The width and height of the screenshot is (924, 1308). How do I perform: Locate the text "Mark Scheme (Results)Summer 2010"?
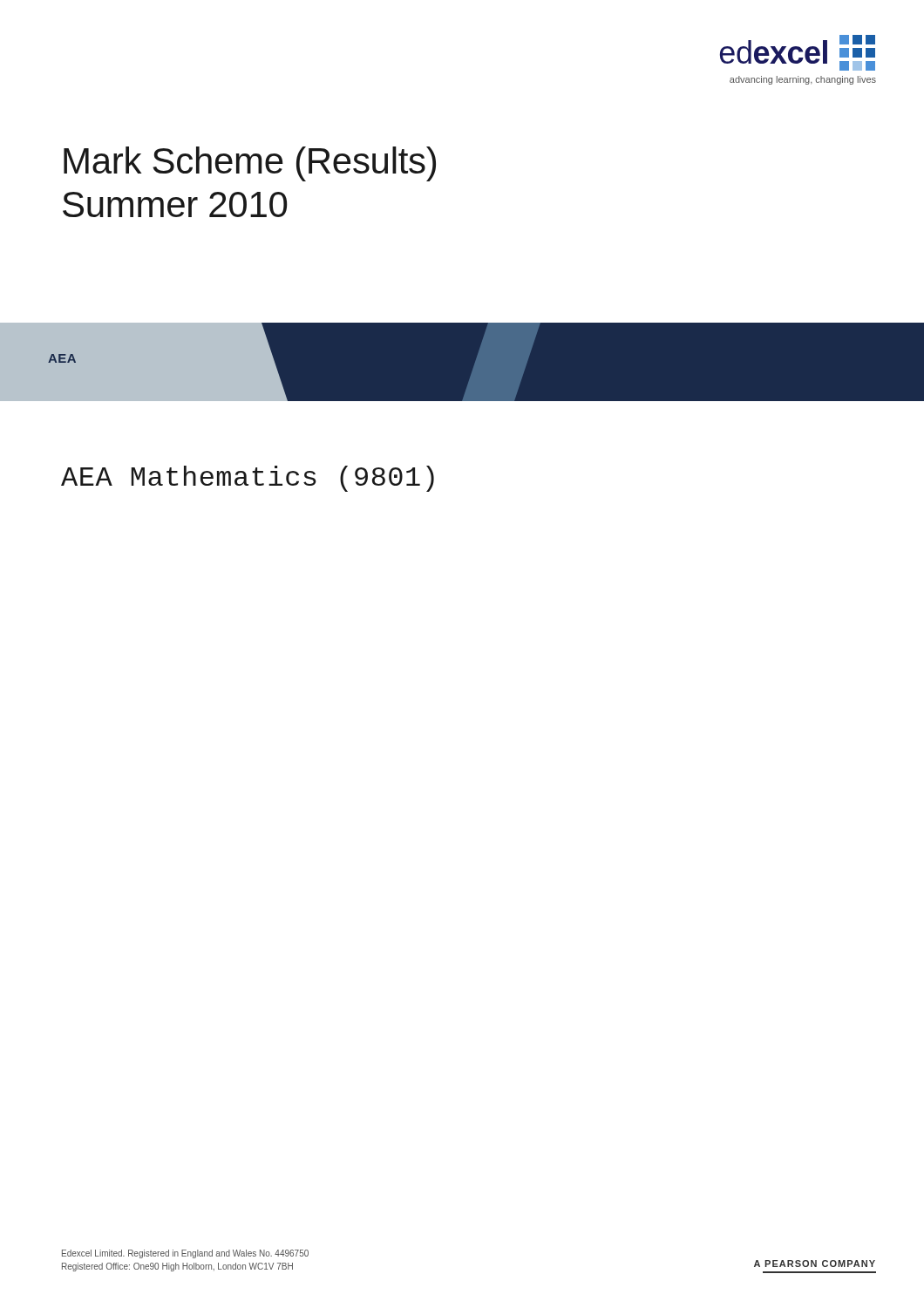point(249,184)
